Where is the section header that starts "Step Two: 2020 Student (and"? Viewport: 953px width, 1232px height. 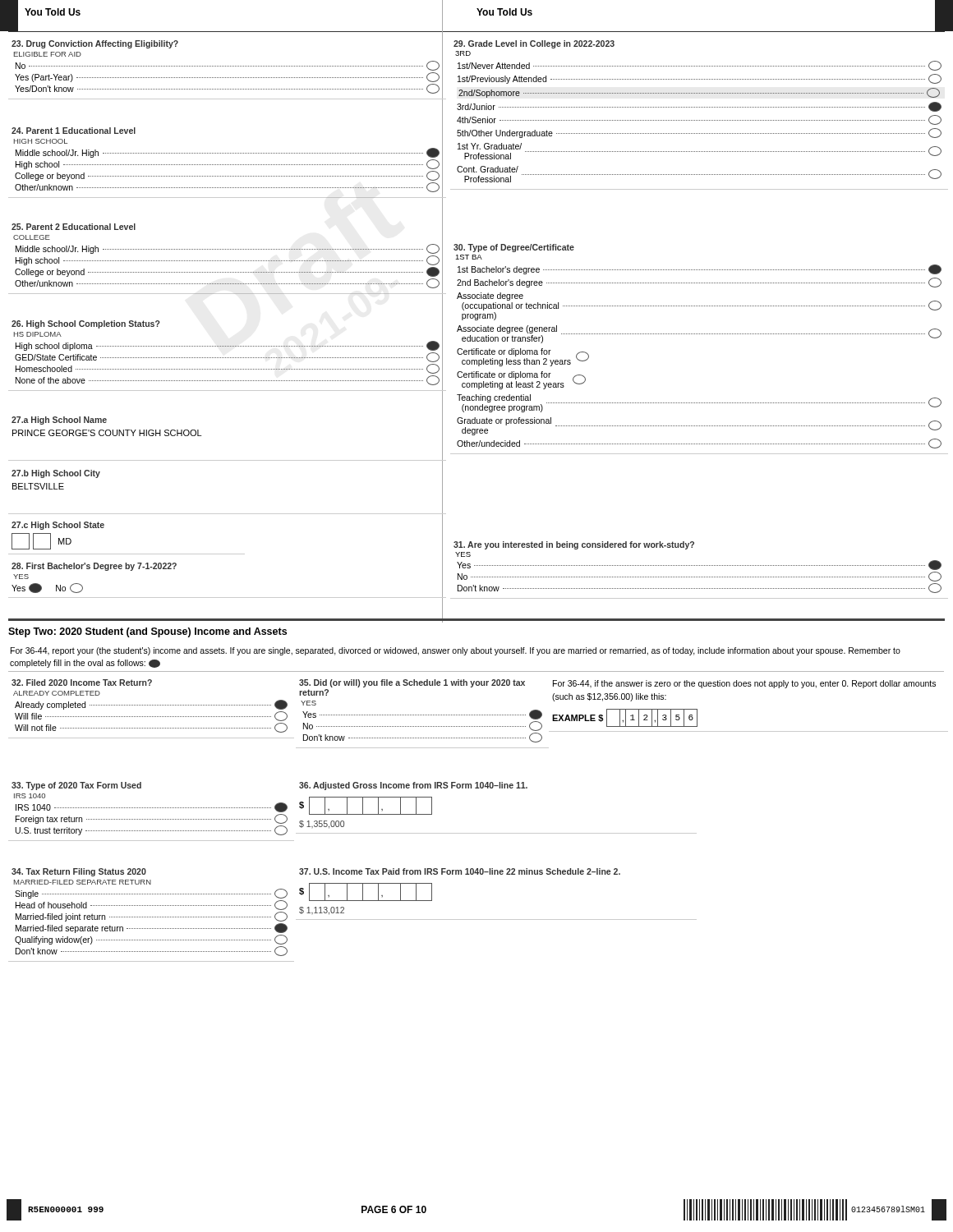(x=148, y=632)
